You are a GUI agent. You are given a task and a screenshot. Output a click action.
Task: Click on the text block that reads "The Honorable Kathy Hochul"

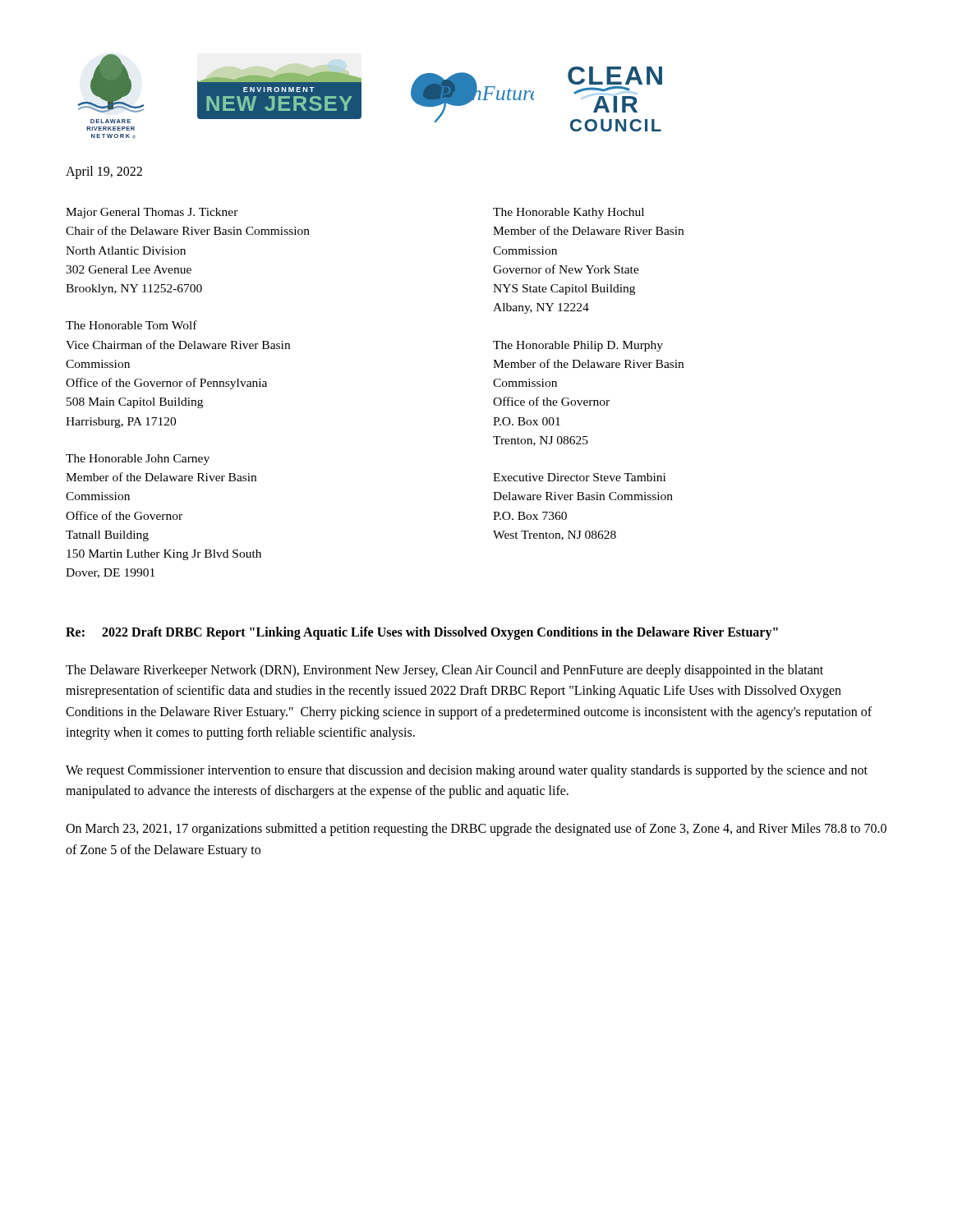(589, 259)
